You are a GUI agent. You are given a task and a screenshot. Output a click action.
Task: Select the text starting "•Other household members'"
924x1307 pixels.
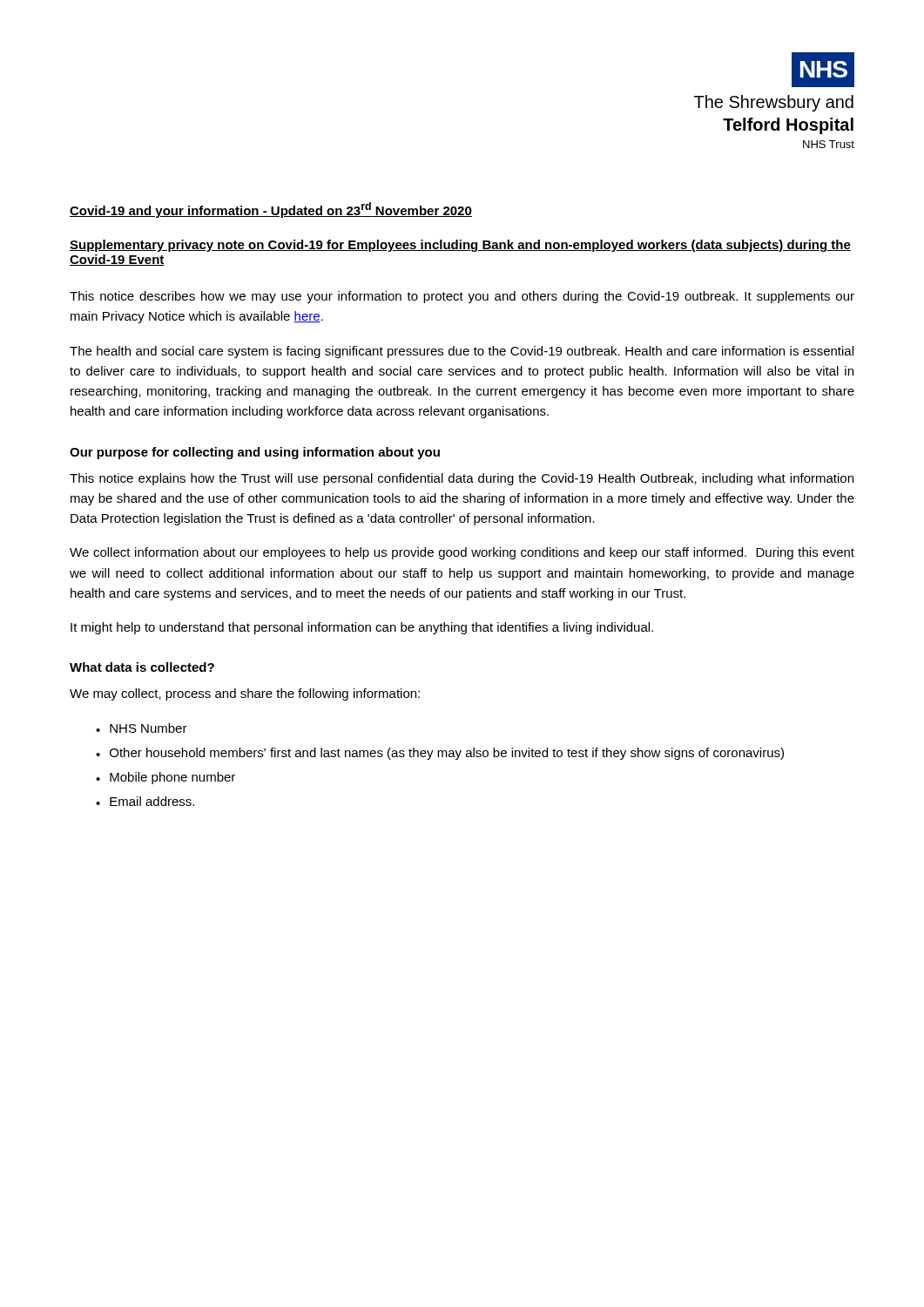440,753
